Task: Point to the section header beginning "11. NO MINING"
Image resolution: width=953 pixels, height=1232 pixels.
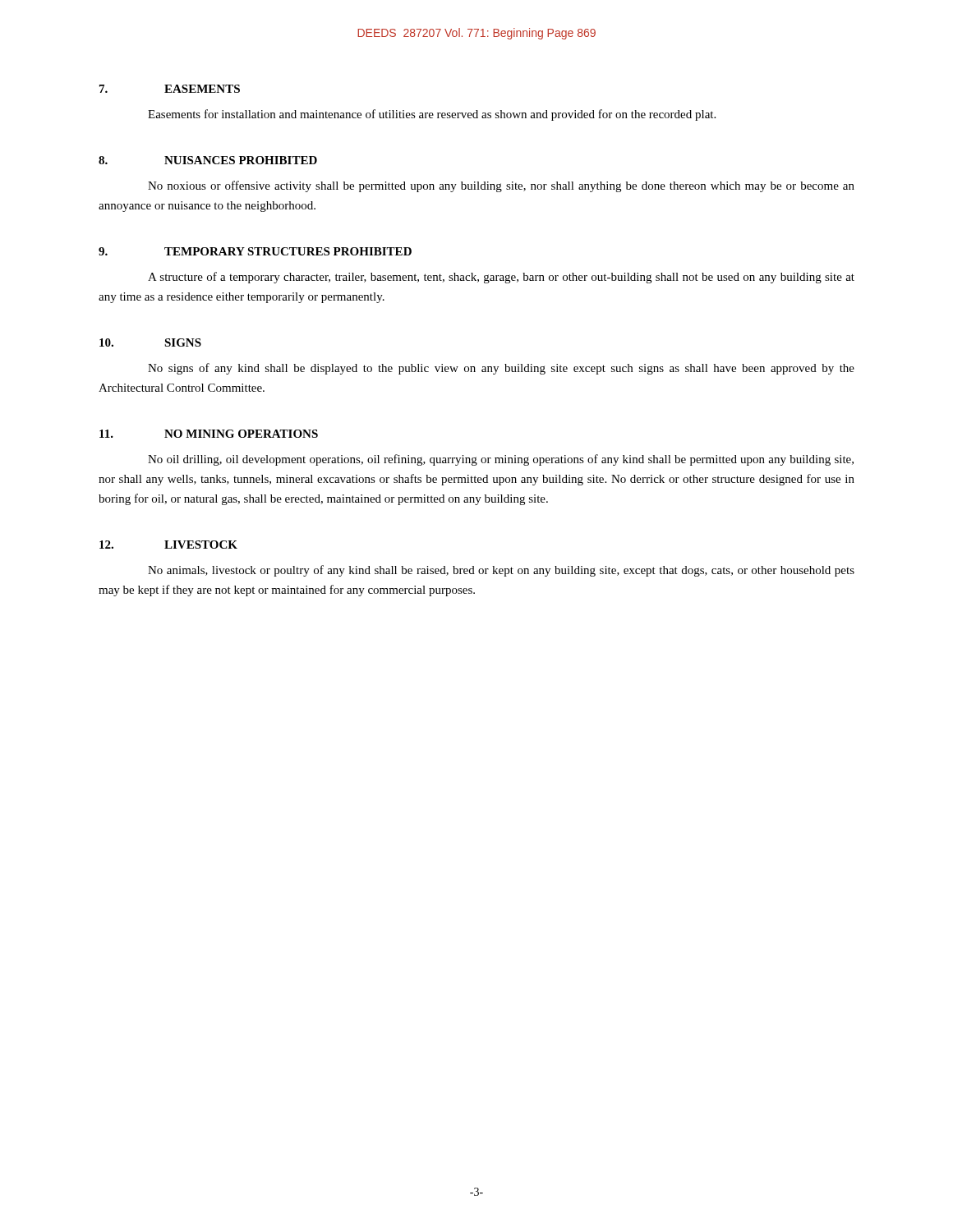Action: point(208,434)
